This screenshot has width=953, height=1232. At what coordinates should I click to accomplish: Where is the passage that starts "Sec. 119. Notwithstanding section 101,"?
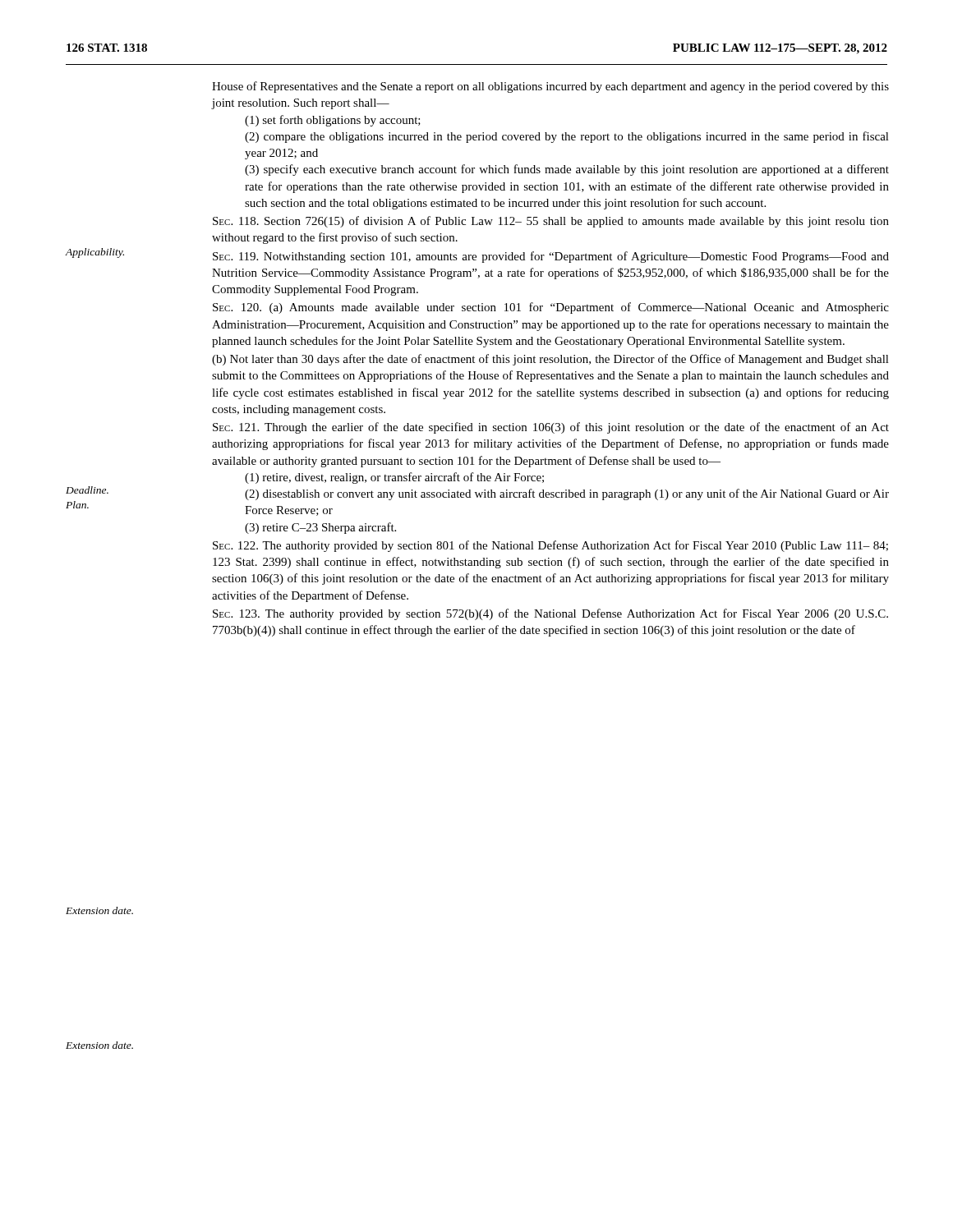click(x=550, y=272)
